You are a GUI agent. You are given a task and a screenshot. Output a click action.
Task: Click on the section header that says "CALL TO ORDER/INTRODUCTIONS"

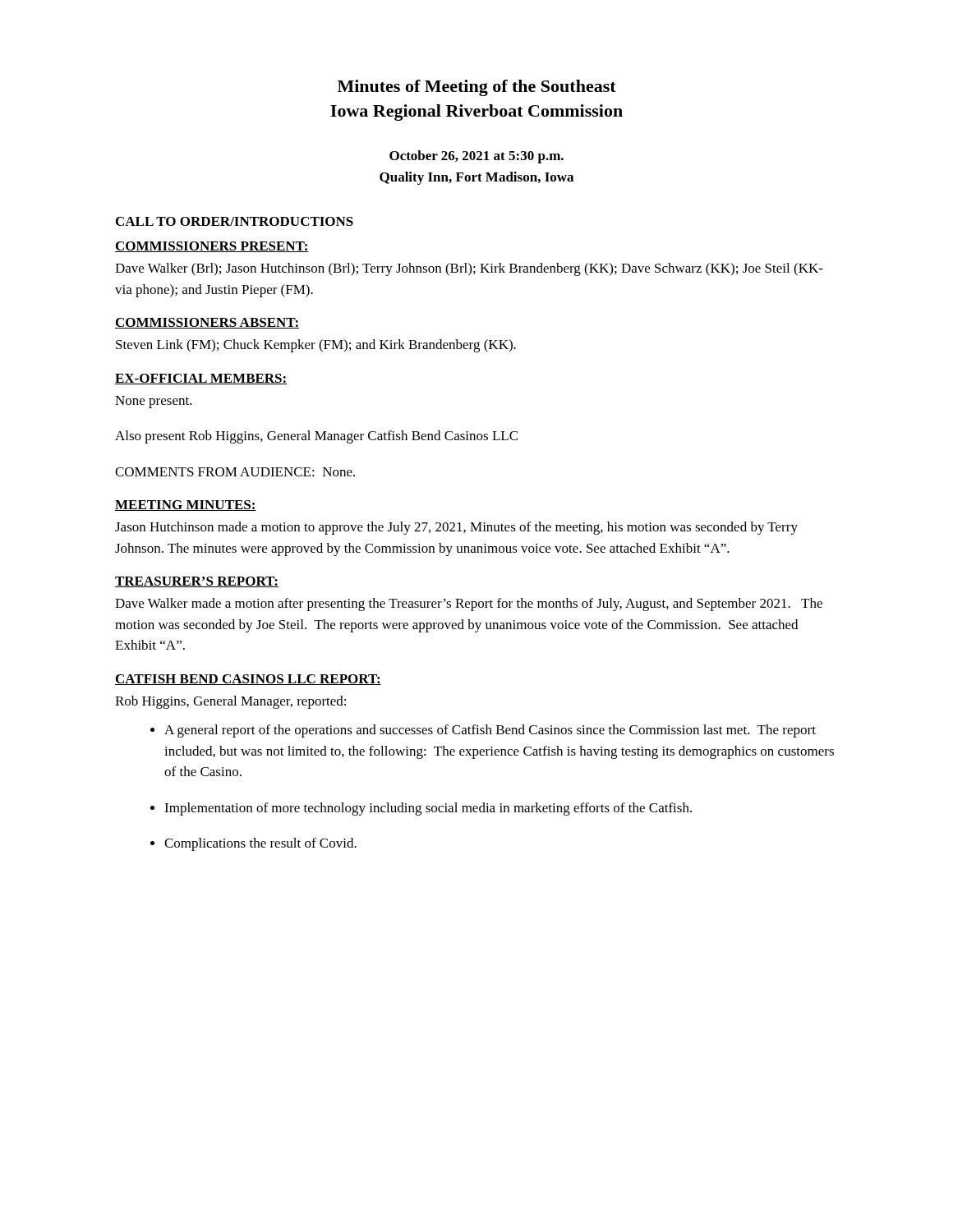pyautogui.click(x=234, y=222)
